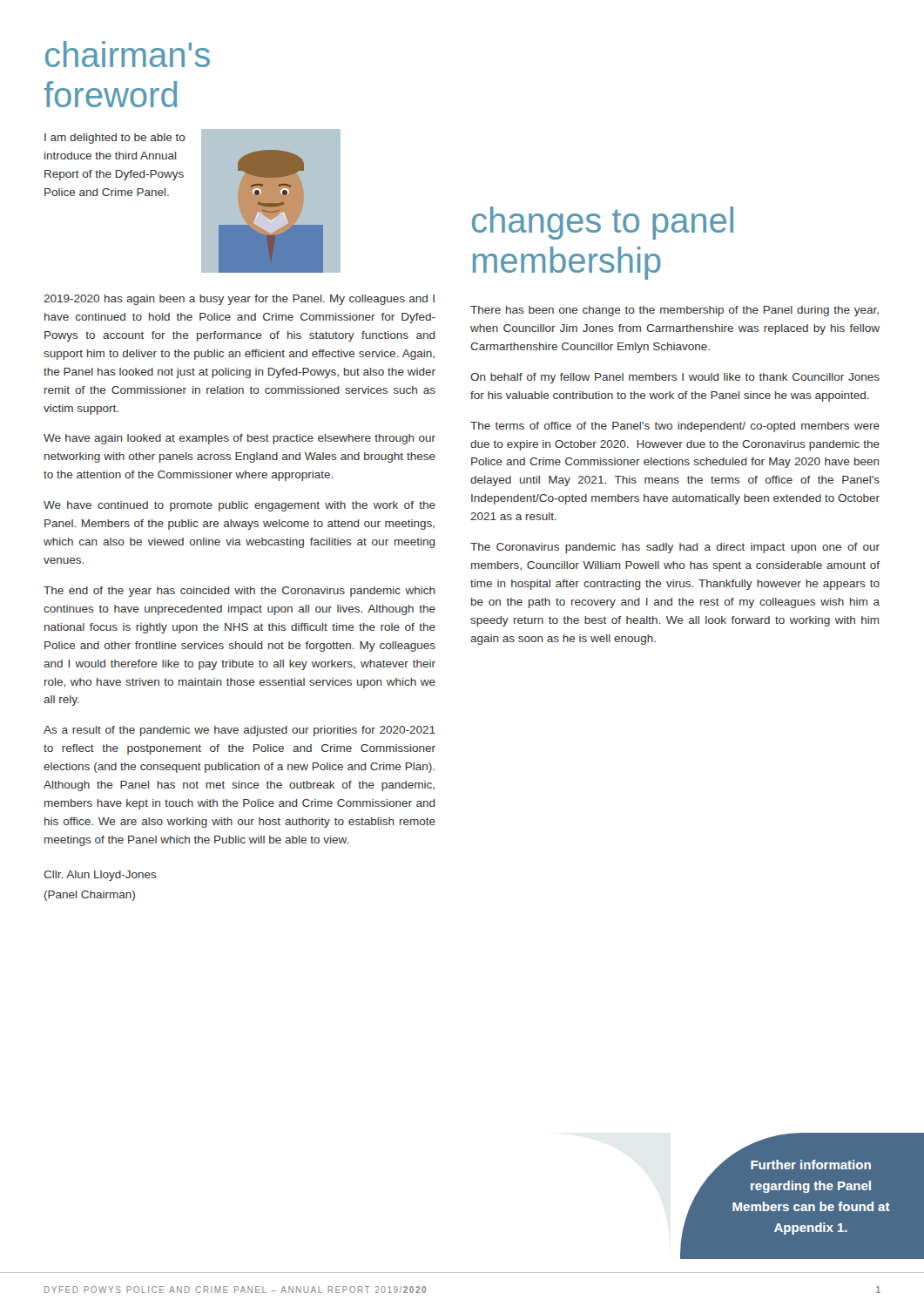
Task: Where is the passage that starts "2019-2020 has again been"?
Action: 240,354
